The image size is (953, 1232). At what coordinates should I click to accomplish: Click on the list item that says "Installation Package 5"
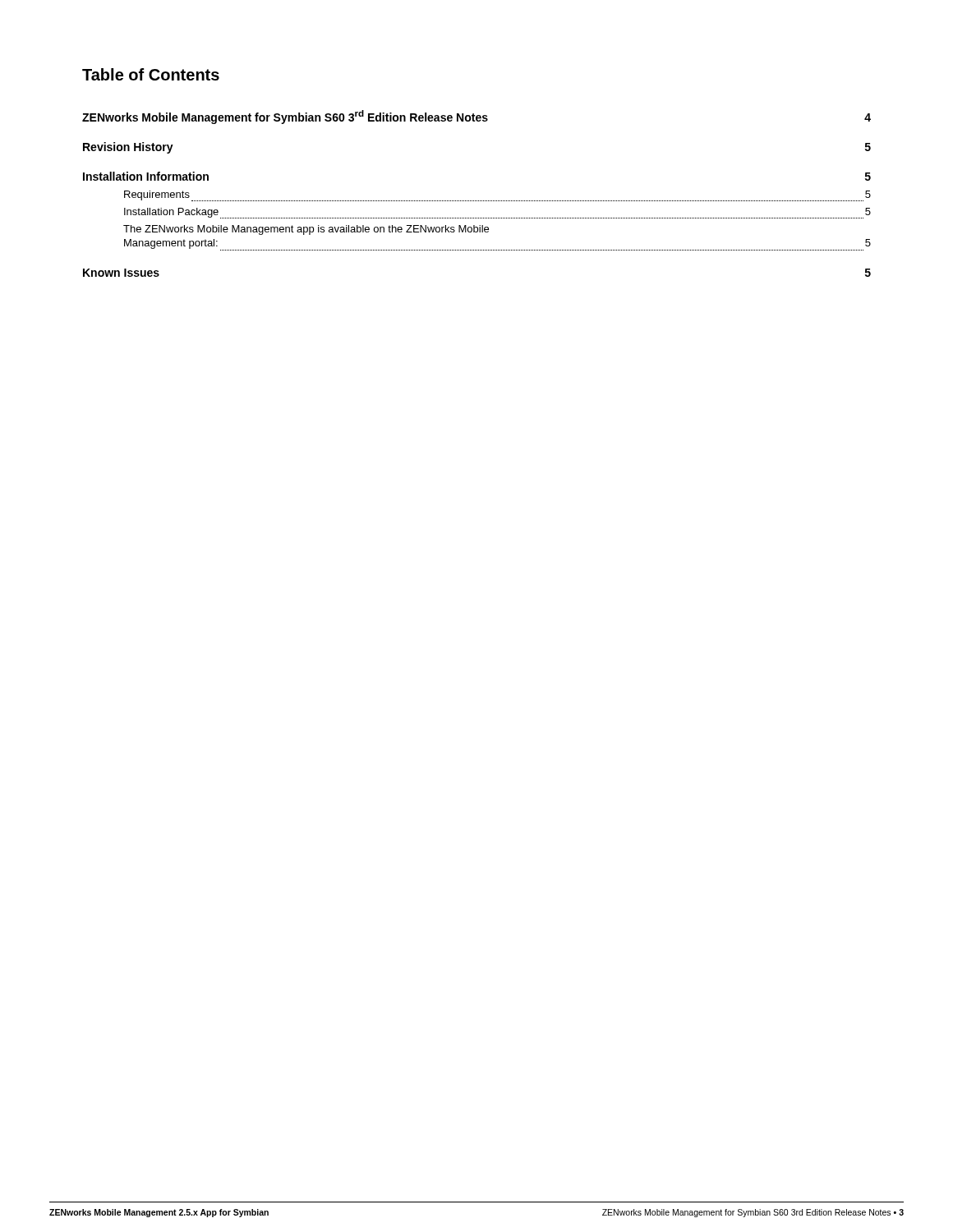click(x=497, y=212)
